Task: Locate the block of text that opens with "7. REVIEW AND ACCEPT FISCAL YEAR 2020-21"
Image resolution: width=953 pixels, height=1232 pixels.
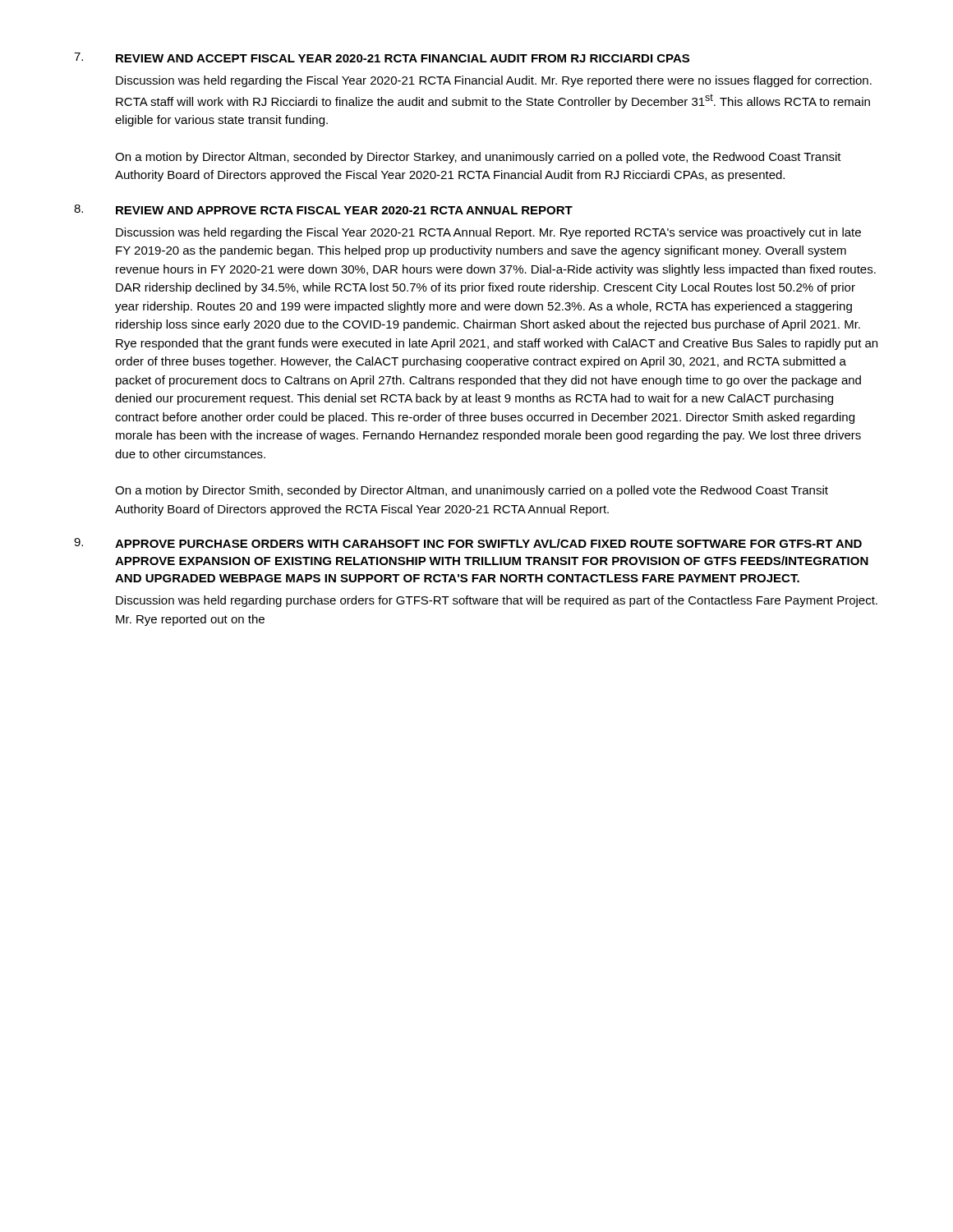Action: point(476,94)
